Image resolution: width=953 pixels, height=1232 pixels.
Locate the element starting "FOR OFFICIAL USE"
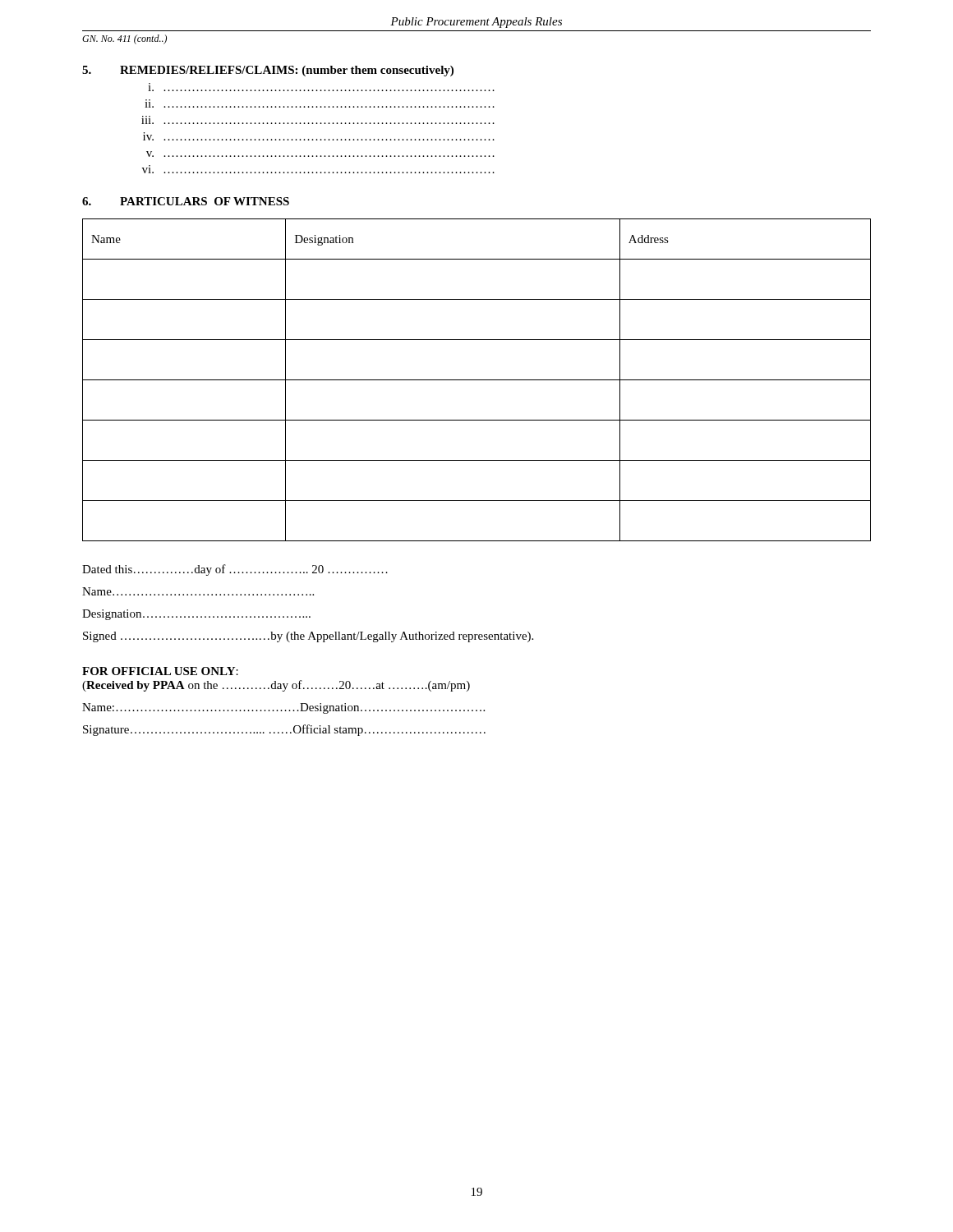coord(276,678)
